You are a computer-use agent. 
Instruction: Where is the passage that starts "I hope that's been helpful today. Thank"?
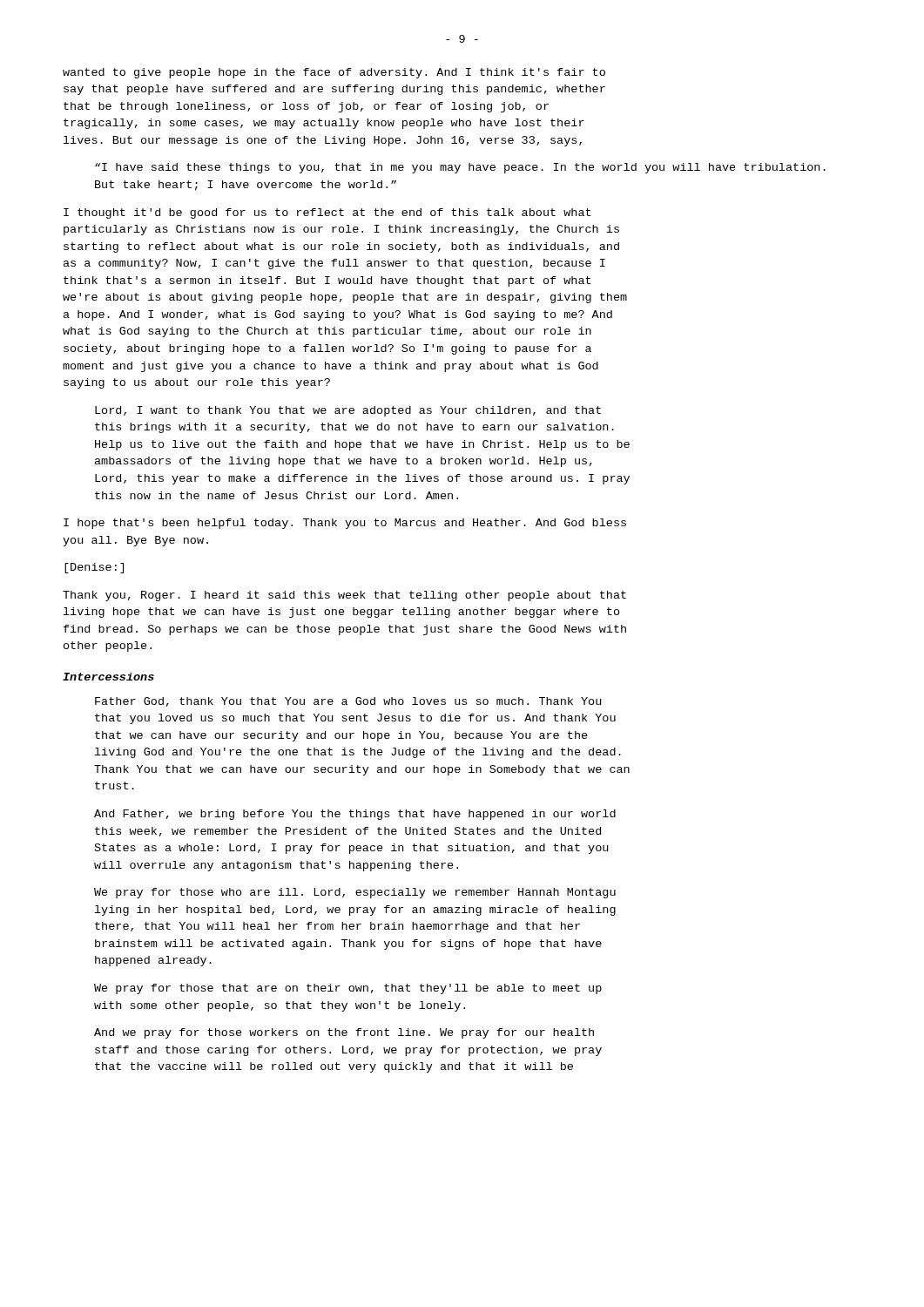point(345,532)
